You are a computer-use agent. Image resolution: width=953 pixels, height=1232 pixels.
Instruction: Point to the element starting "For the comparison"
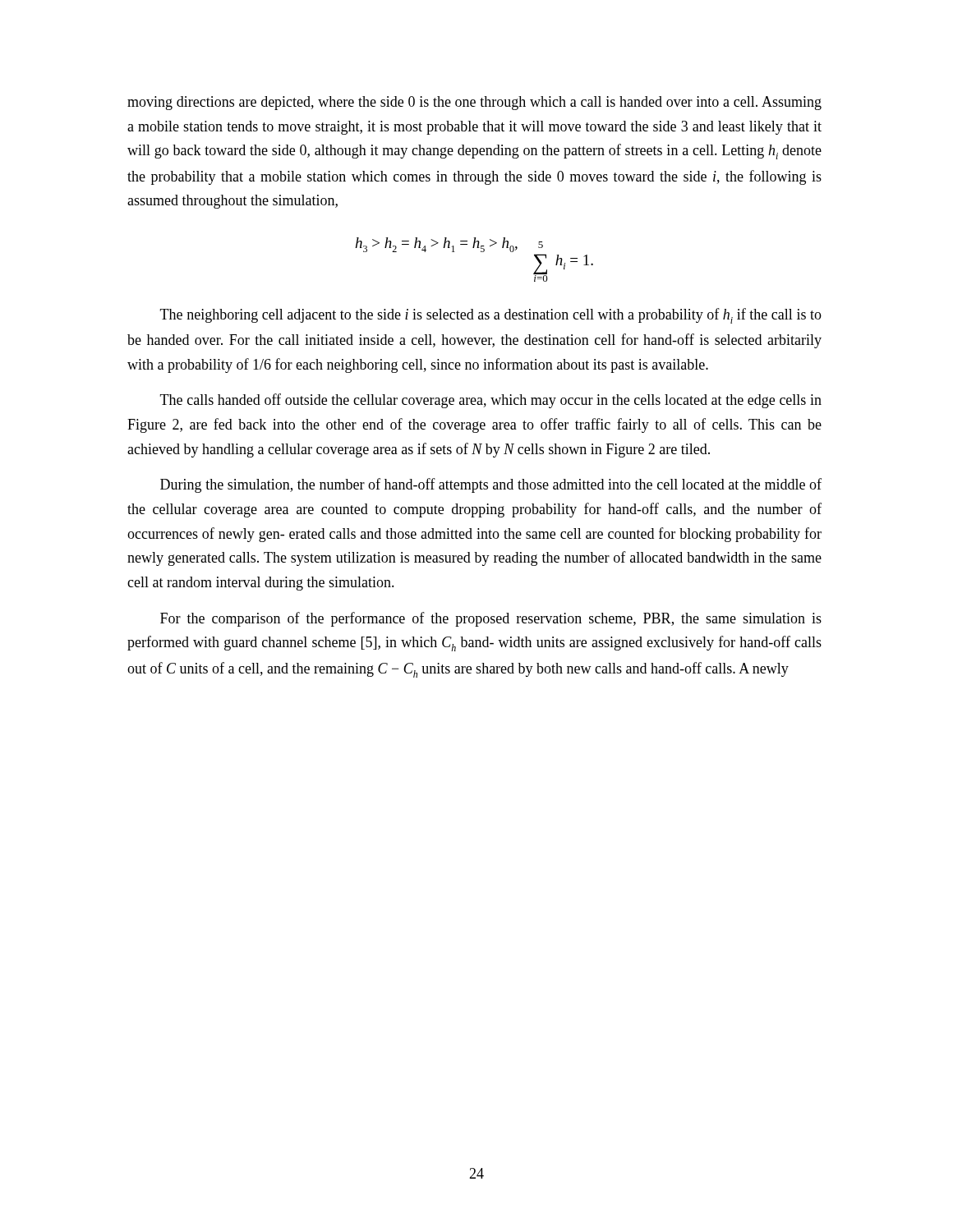tap(474, 645)
